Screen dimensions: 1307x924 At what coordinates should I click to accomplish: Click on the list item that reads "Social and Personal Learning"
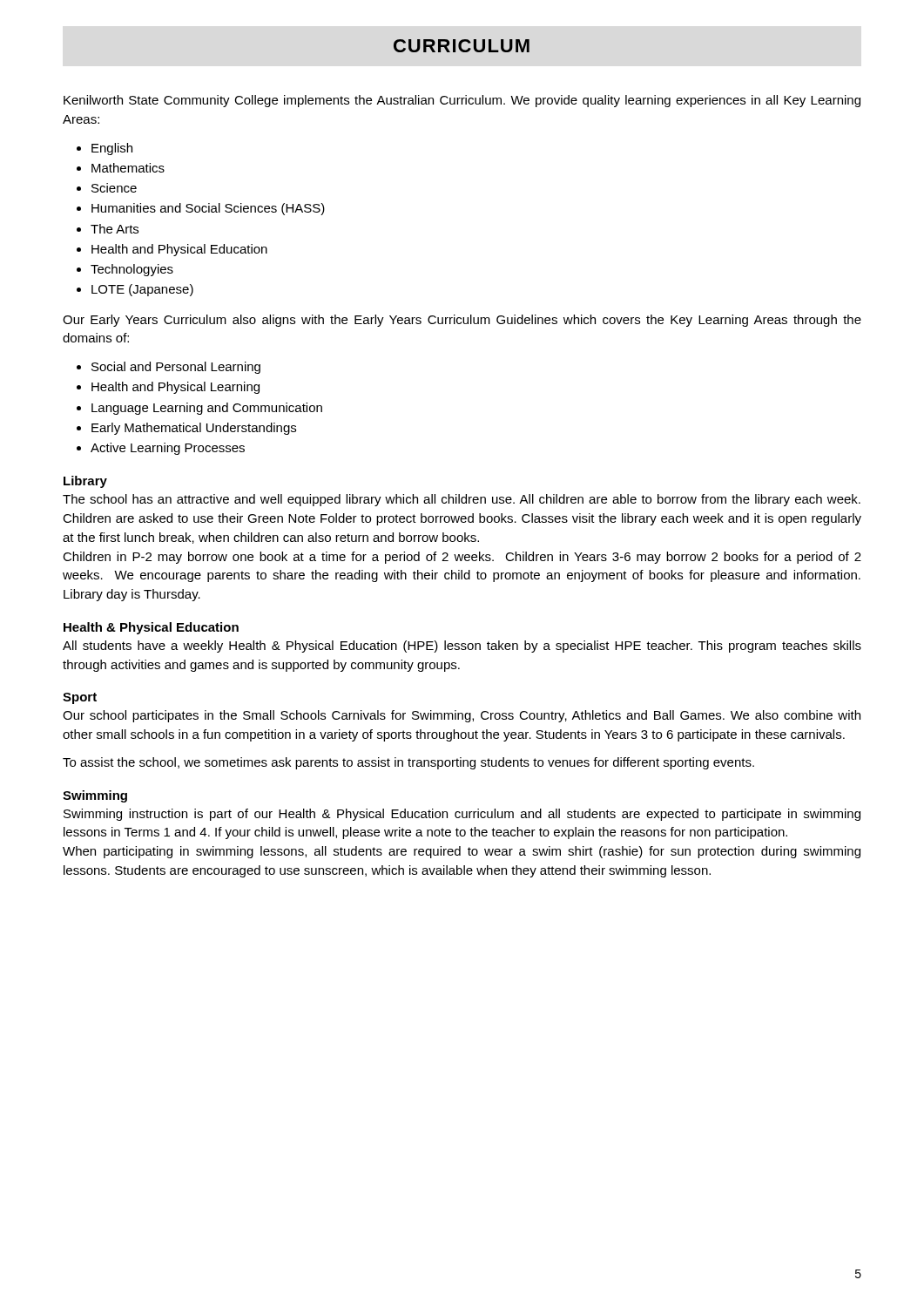tap(169, 368)
